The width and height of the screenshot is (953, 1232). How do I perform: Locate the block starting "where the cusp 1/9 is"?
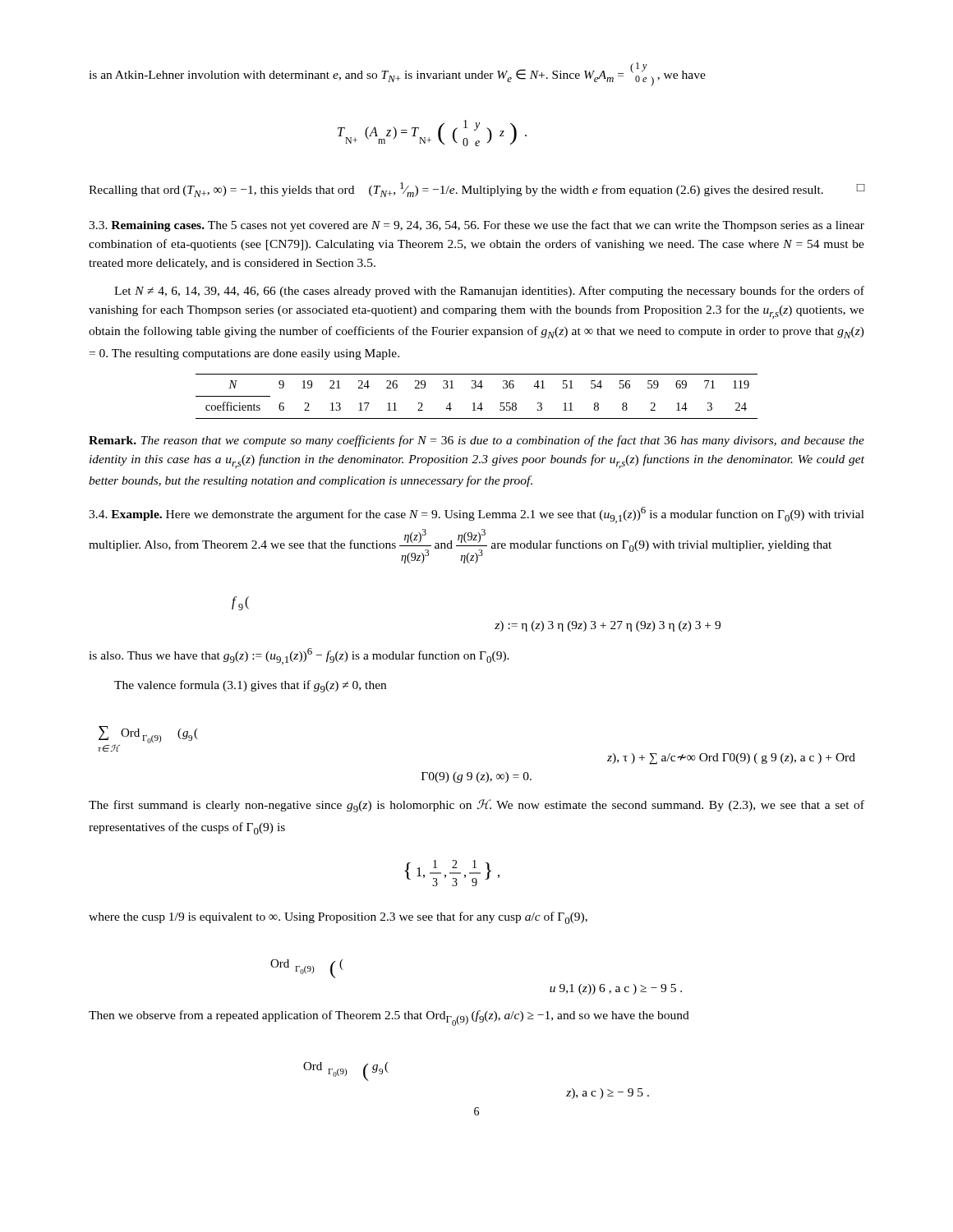click(x=338, y=917)
